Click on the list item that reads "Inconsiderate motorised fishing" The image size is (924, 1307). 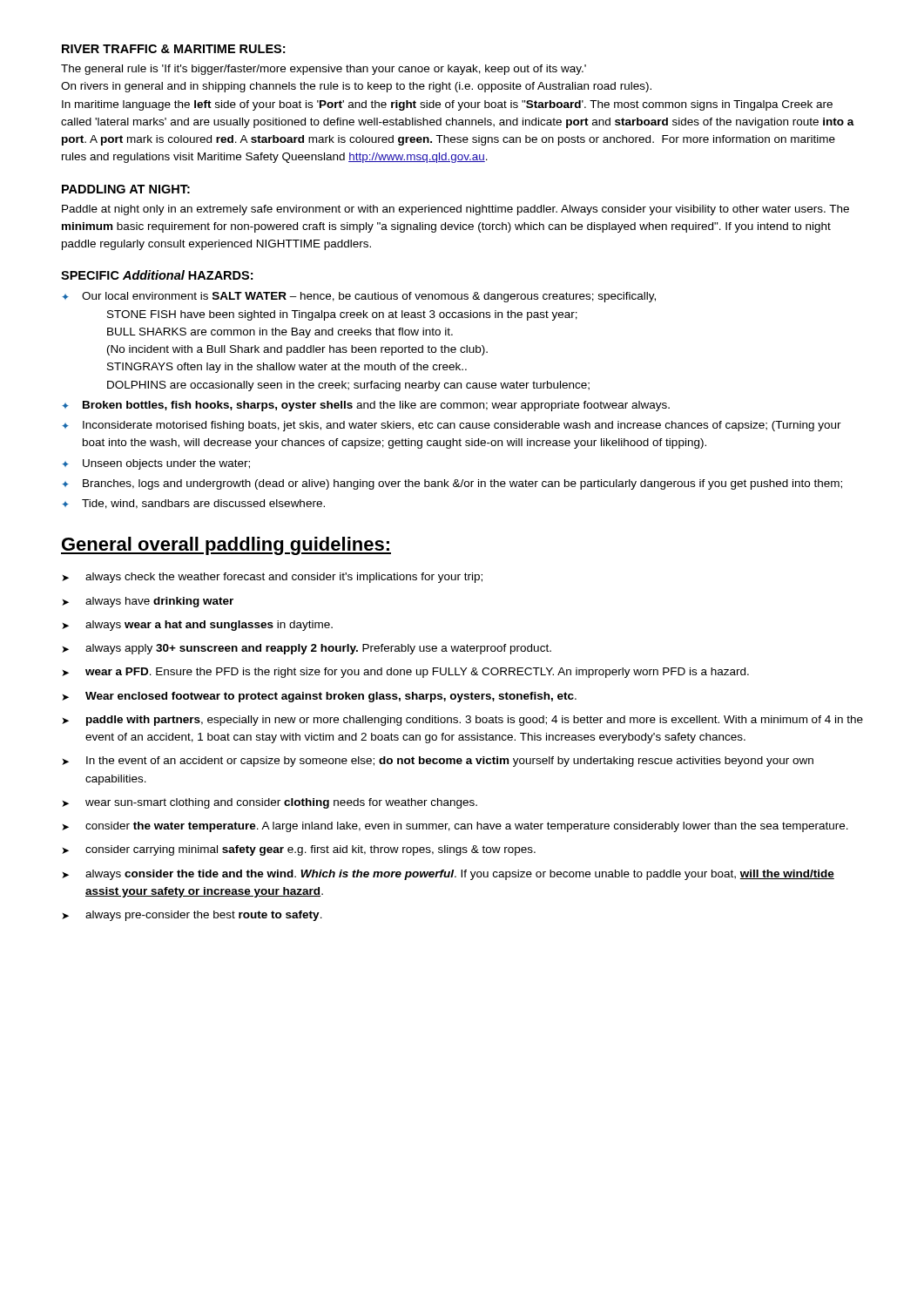pos(461,434)
